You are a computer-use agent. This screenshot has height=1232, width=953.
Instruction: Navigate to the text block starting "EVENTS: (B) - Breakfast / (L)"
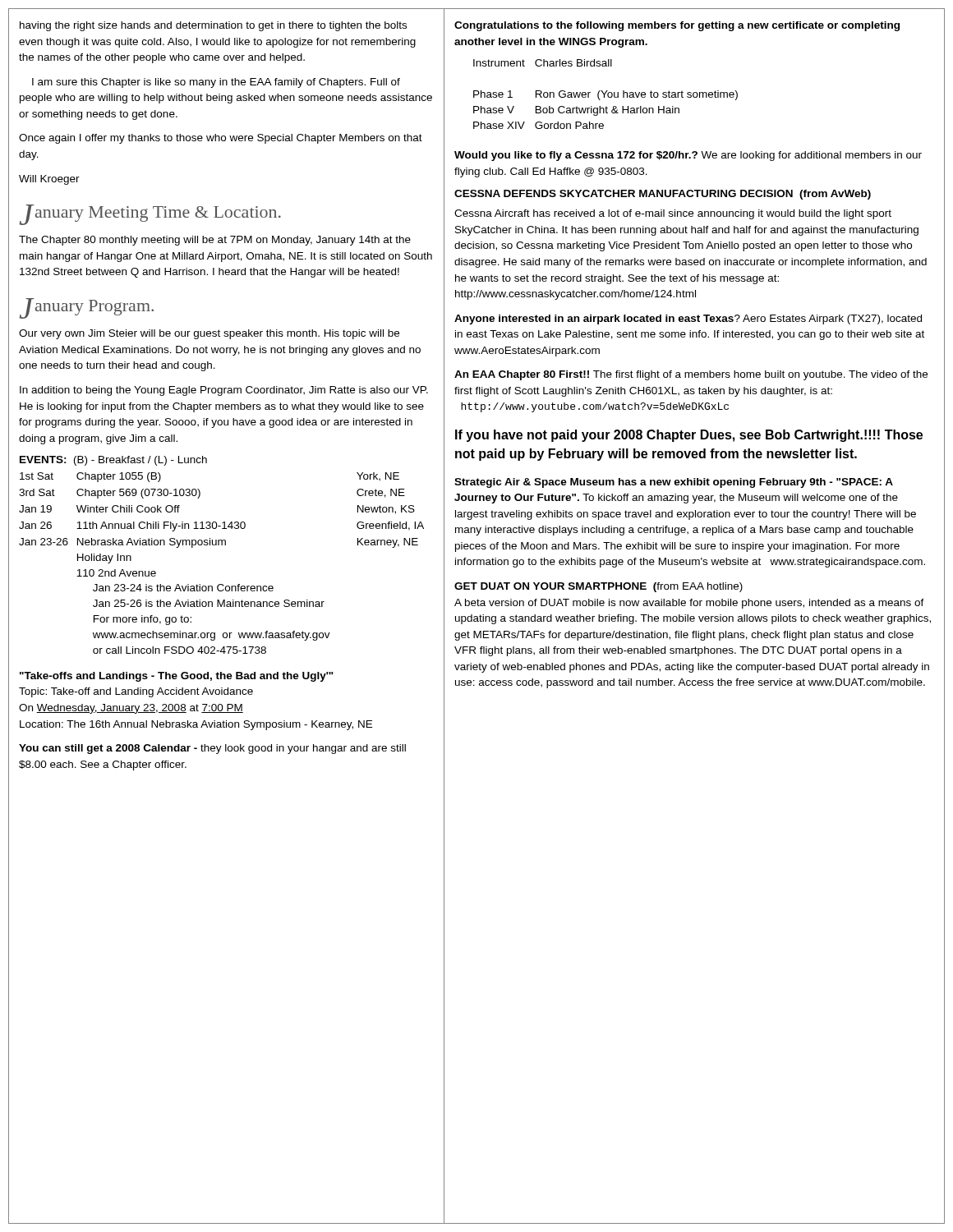[x=226, y=556]
